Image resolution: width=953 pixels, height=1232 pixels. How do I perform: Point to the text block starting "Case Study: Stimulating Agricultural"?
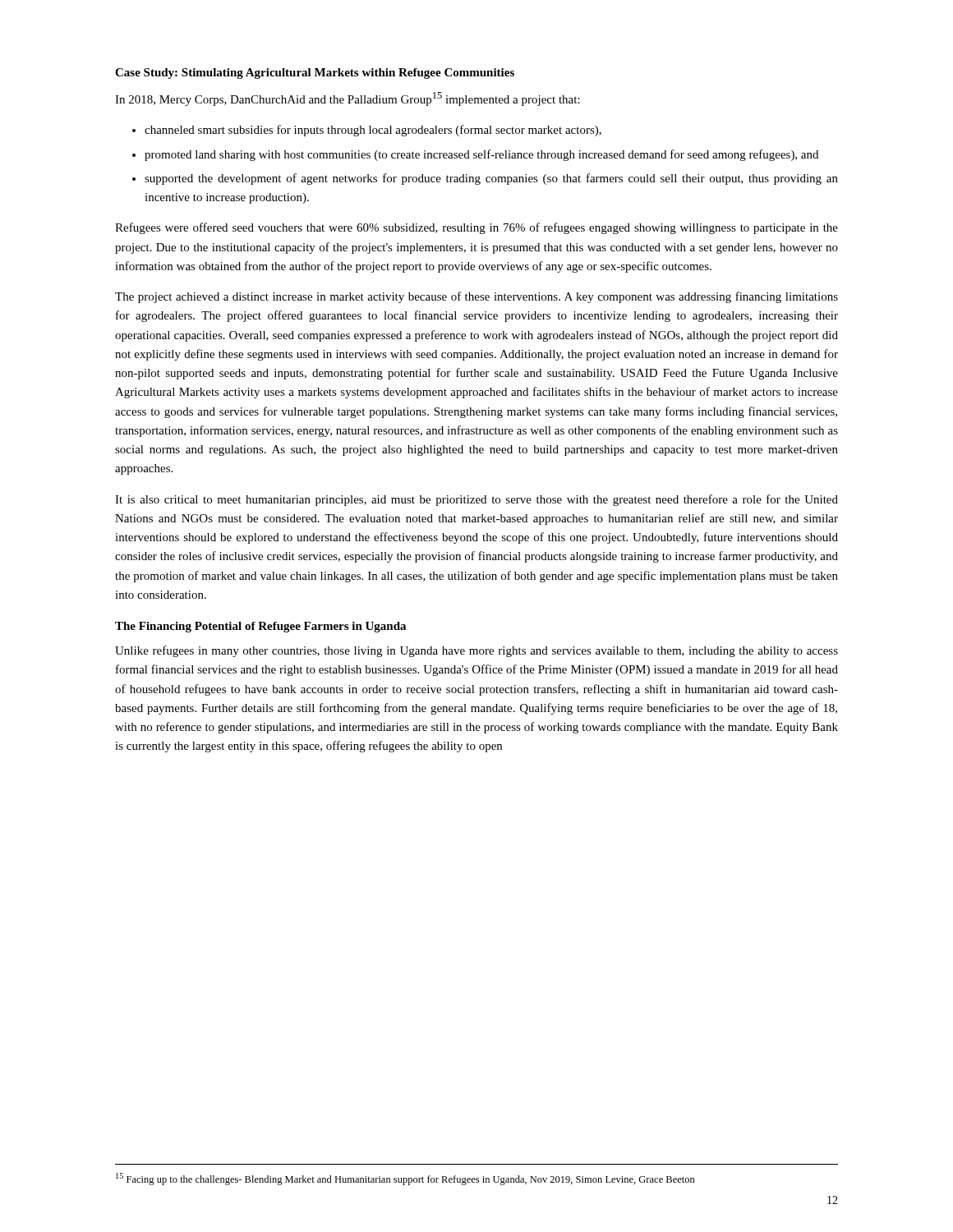(x=315, y=72)
